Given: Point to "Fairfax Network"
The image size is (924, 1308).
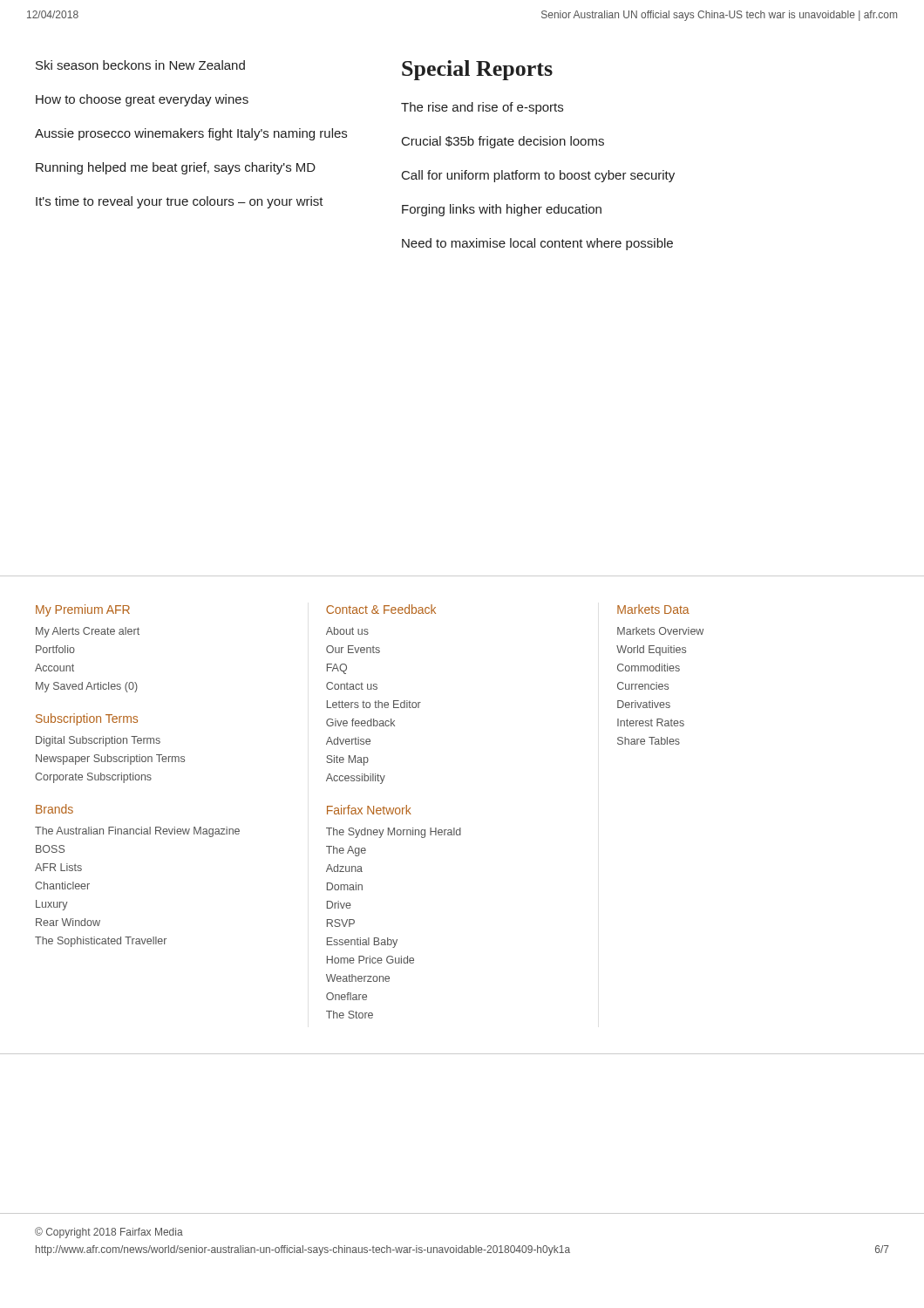Looking at the screenshot, I should pyautogui.click(x=368, y=810).
